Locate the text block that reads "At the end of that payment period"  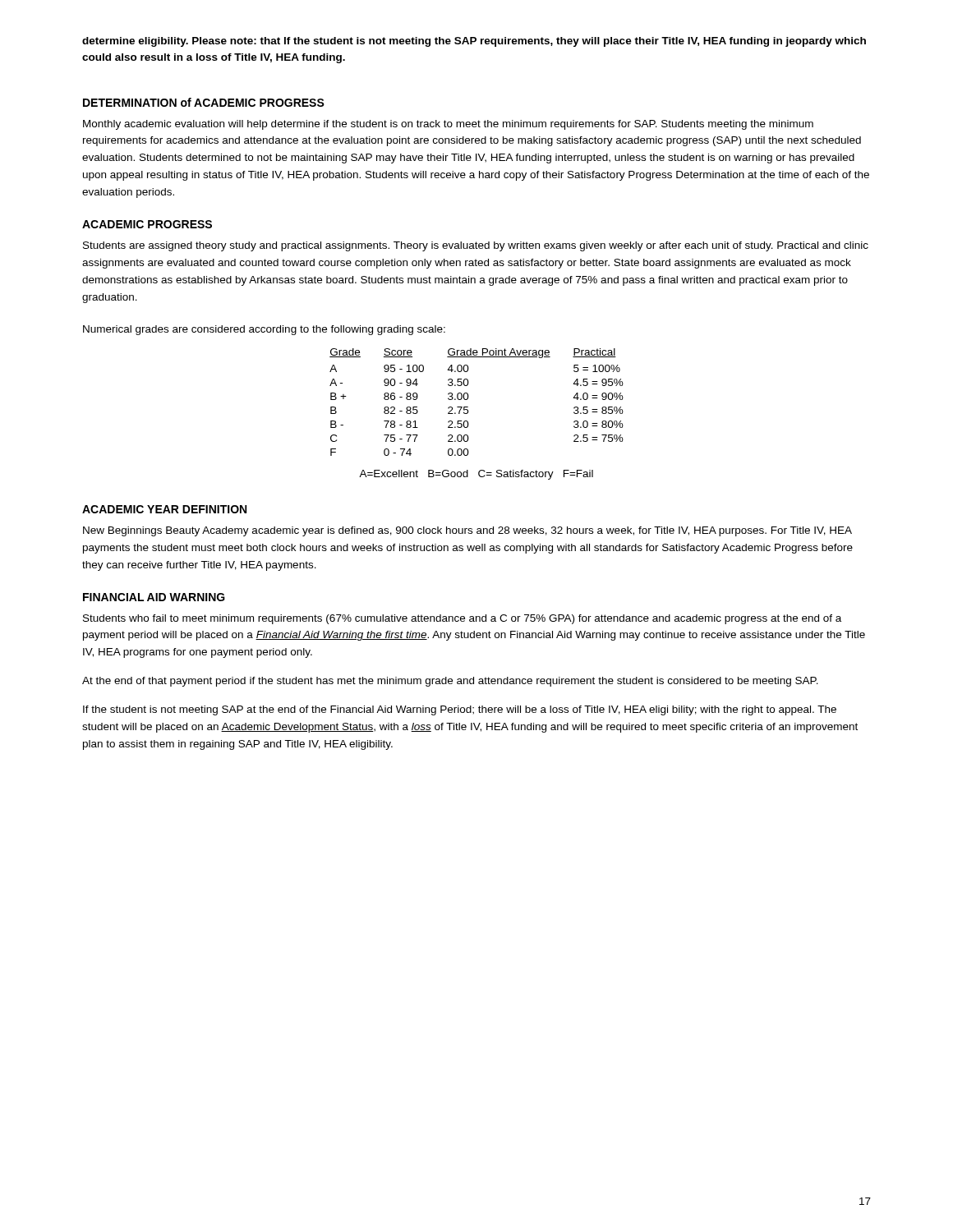pyautogui.click(x=450, y=681)
